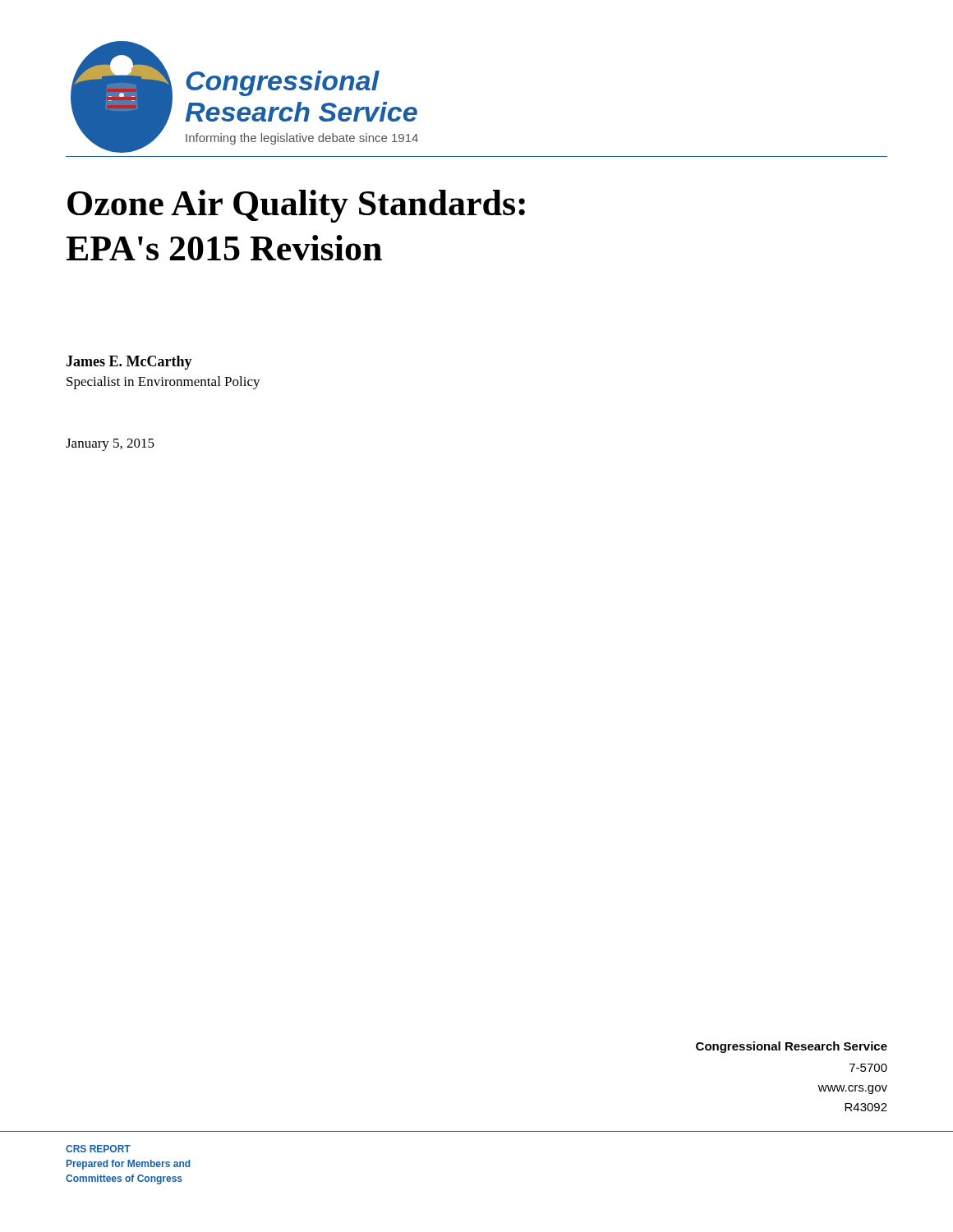Find the text block starting "Ozone Air Quality Standards:EPA's 2015 Revision"
This screenshot has height=1232, width=953.
pyautogui.click(x=476, y=226)
